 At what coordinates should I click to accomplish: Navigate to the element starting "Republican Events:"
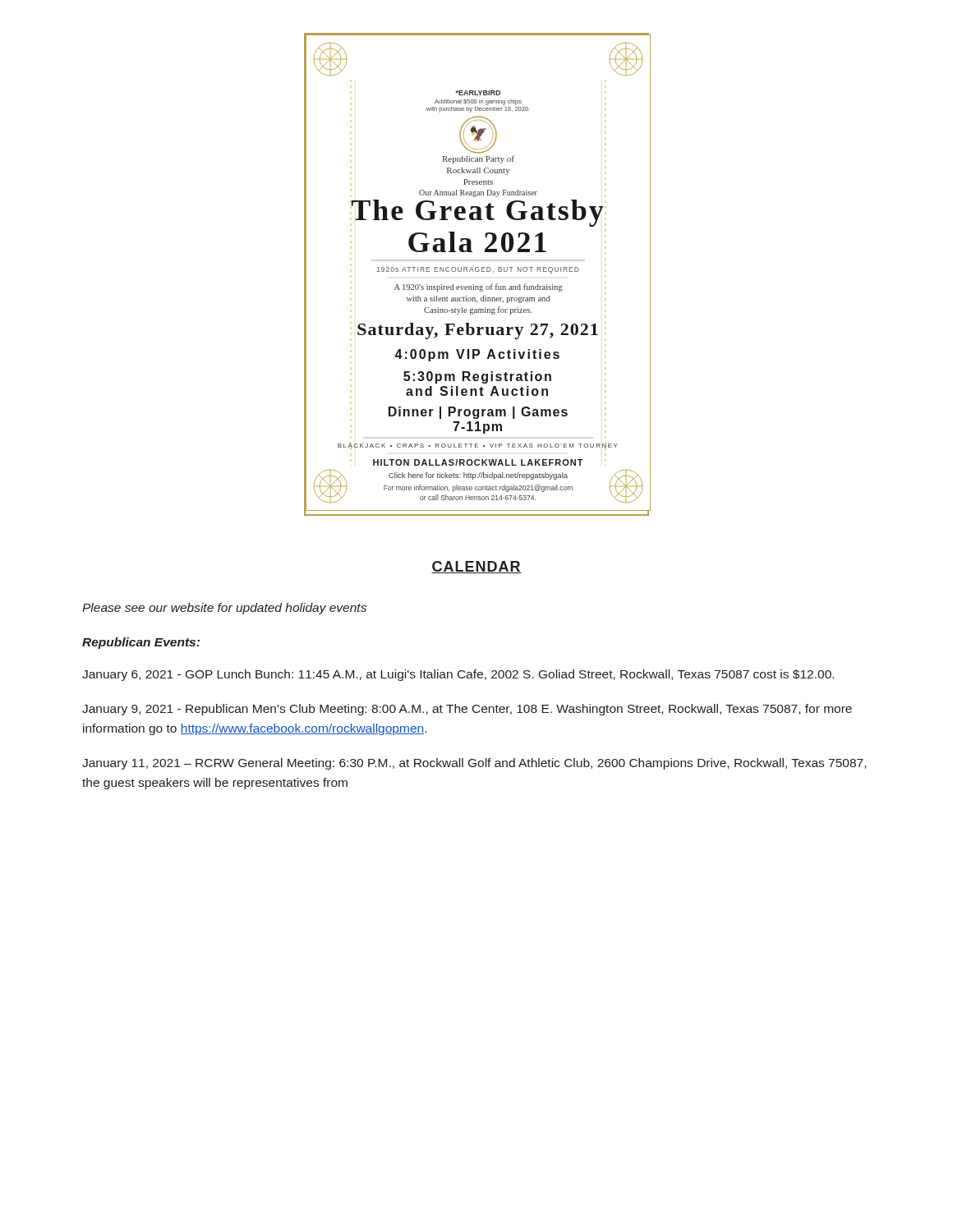tap(141, 642)
